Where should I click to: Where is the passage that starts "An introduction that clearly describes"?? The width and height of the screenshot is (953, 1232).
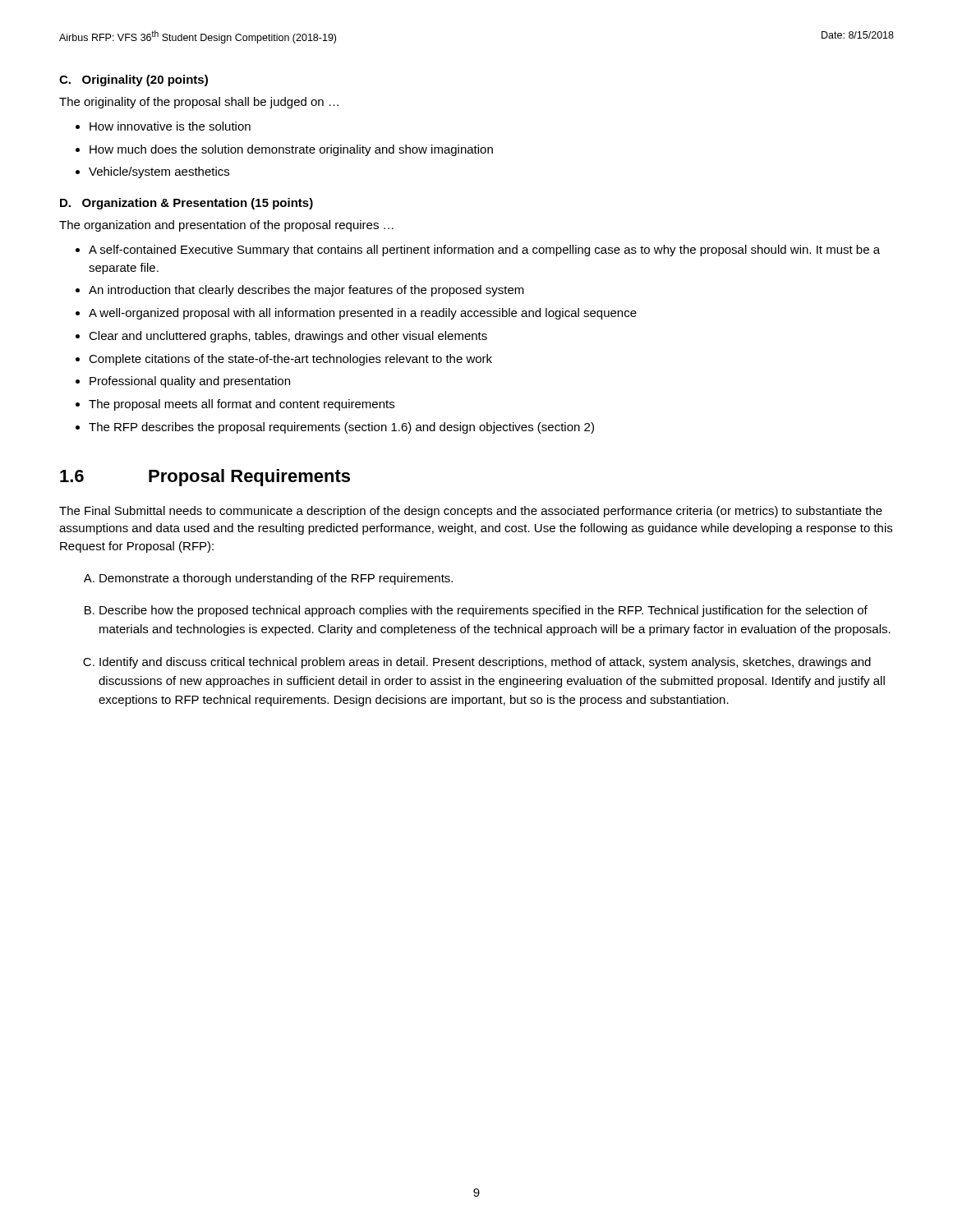307,290
